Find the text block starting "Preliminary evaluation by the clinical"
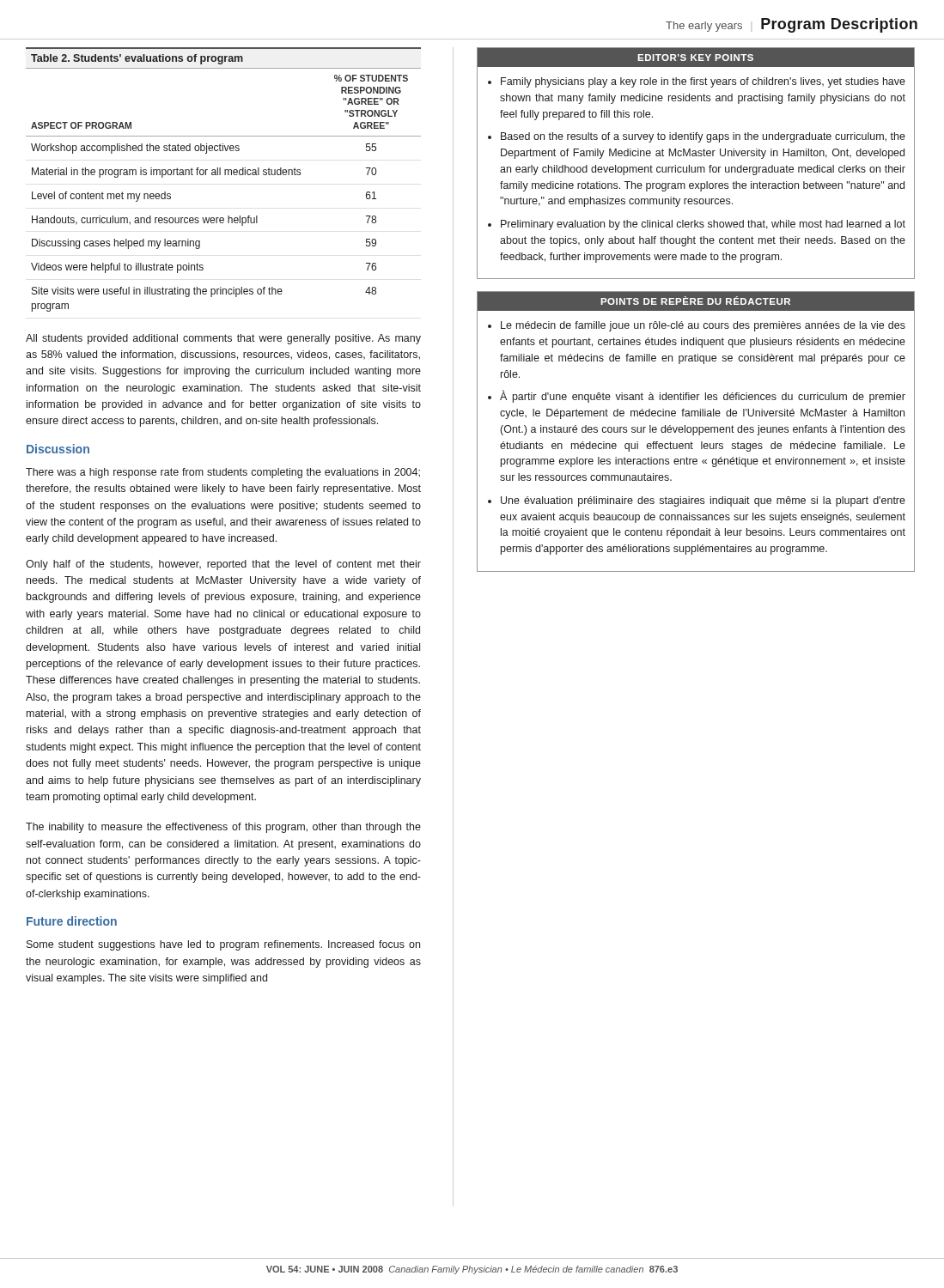 [703, 240]
